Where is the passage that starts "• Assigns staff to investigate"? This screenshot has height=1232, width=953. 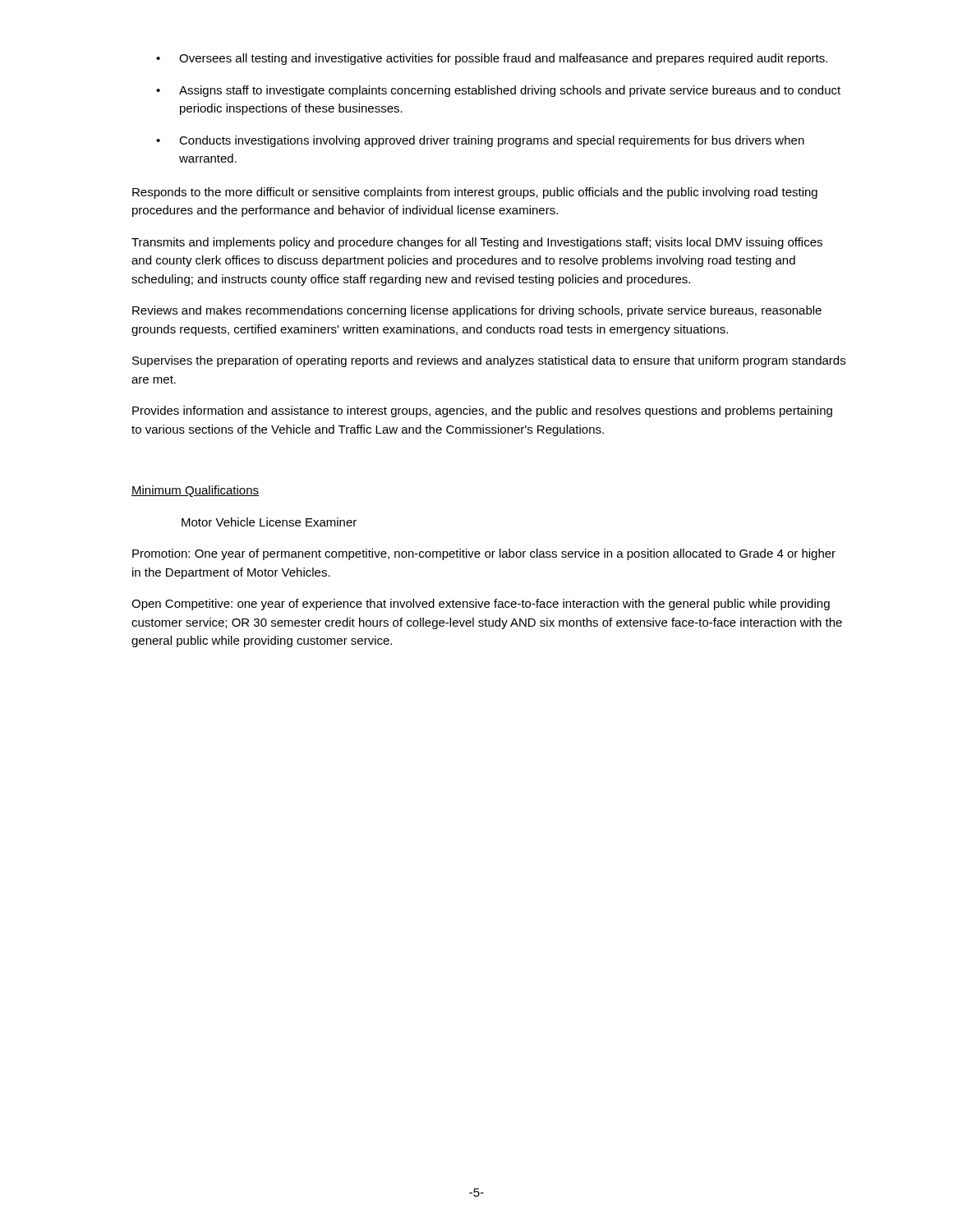[x=501, y=99]
